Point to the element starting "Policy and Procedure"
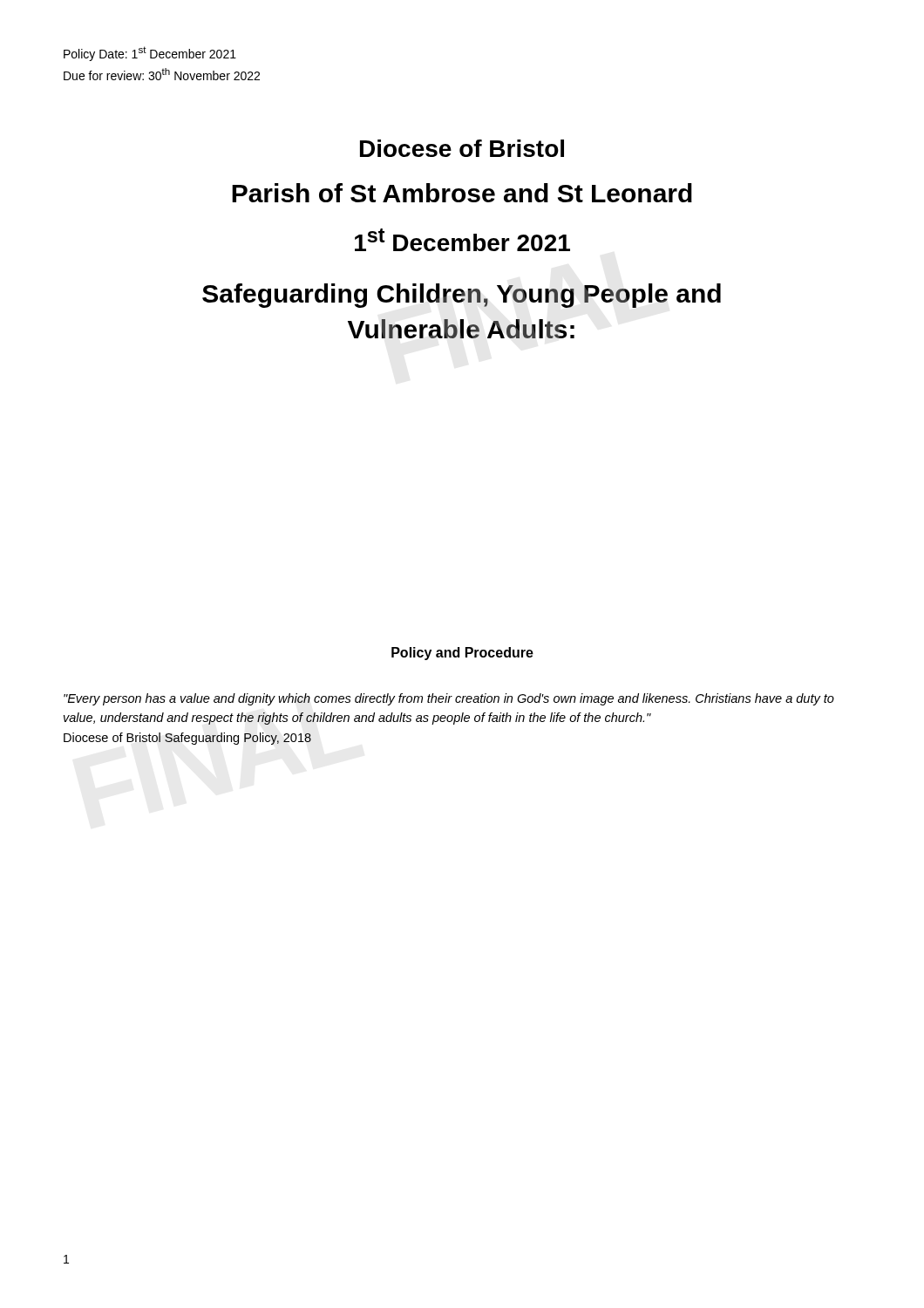Image resolution: width=924 pixels, height=1308 pixels. 462,653
